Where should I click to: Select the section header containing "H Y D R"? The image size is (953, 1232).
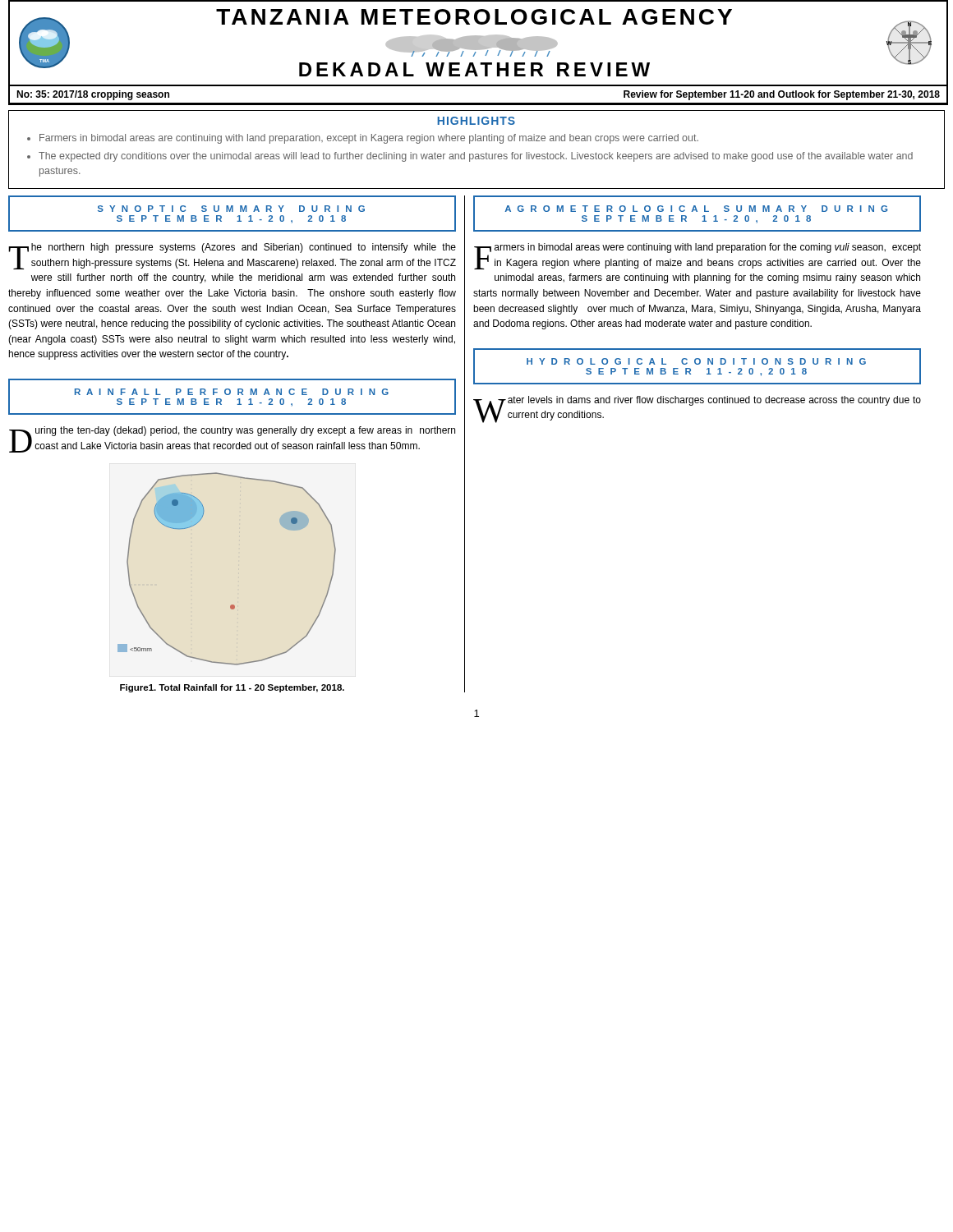point(697,366)
